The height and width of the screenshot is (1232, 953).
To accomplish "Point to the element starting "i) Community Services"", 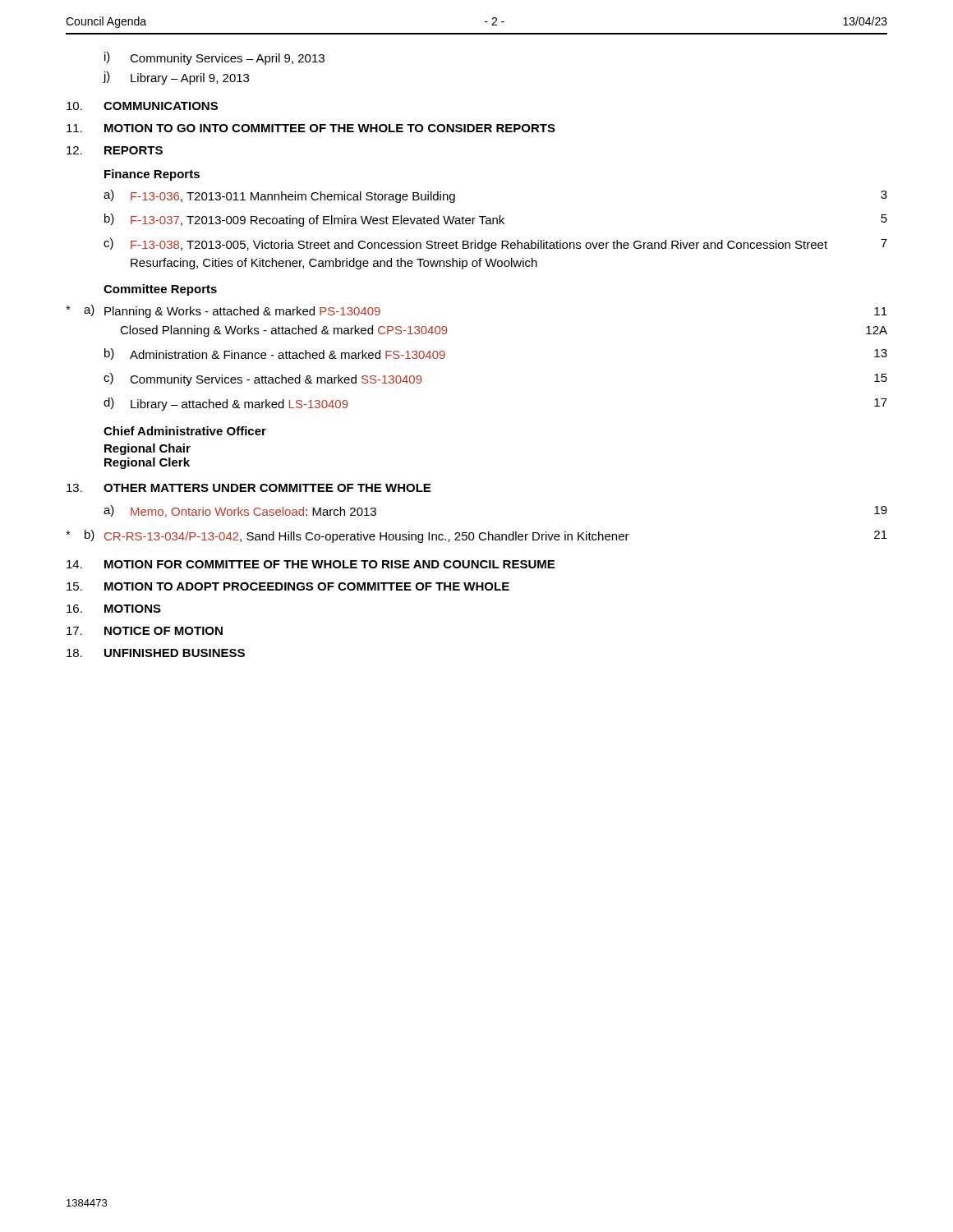I will click(x=214, y=58).
